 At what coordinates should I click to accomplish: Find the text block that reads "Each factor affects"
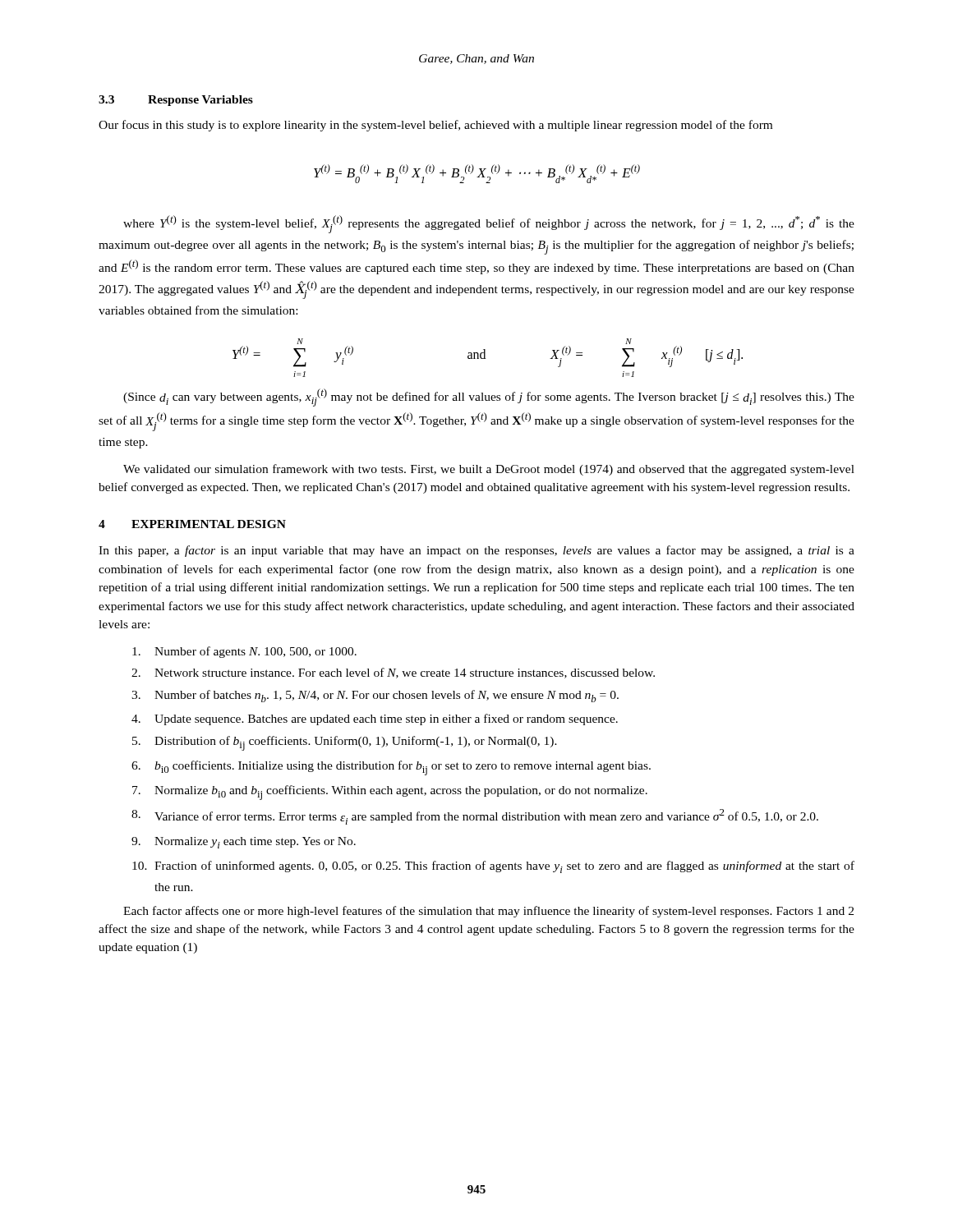[x=476, y=929]
